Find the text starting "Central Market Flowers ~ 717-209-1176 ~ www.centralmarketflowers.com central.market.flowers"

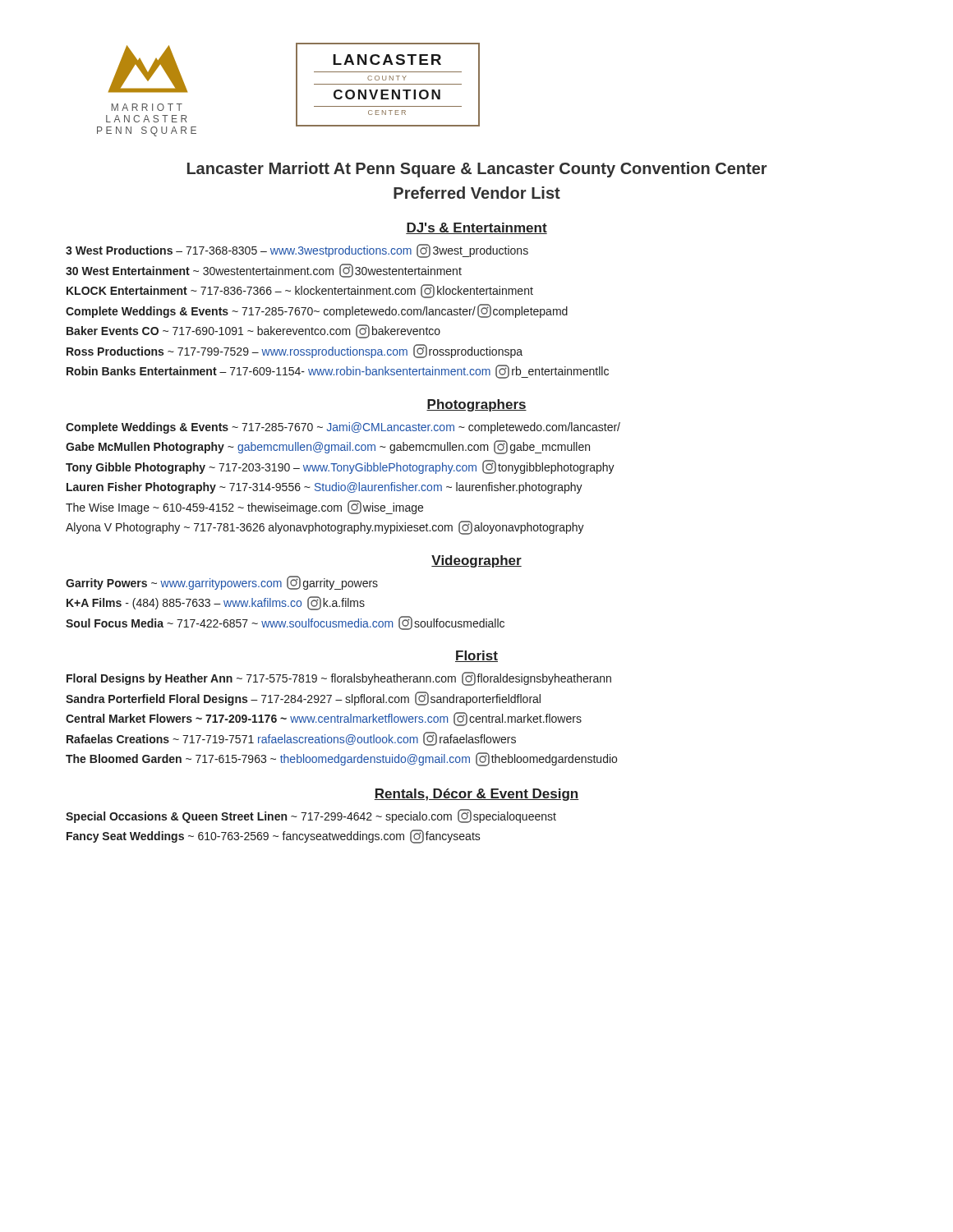click(x=324, y=719)
